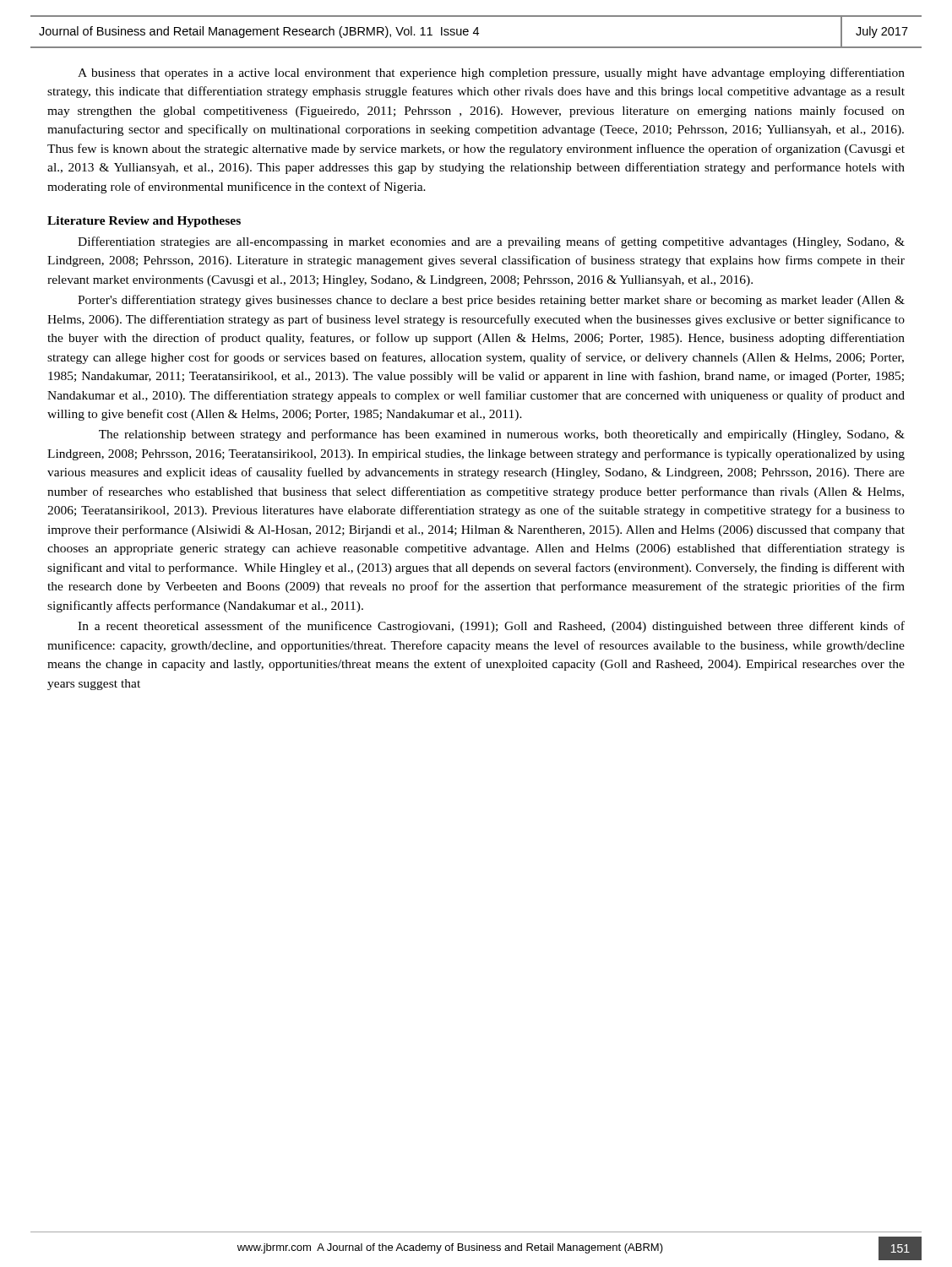Point to the block beginning "The relationship between strategy and performance"
This screenshot has height=1267, width=952.
click(476, 520)
